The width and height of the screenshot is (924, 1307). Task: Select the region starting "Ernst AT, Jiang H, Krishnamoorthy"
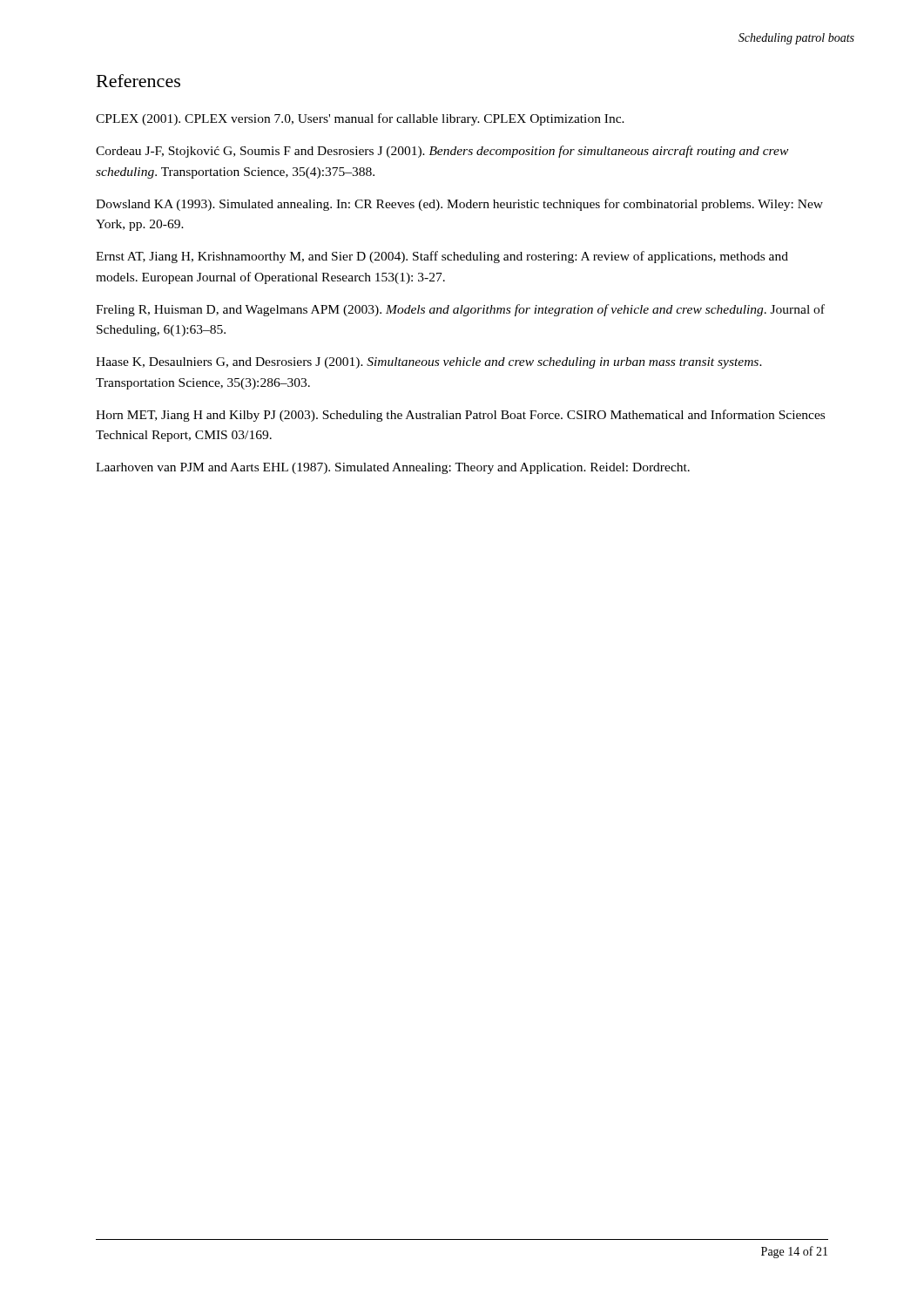click(x=442, y=266)
